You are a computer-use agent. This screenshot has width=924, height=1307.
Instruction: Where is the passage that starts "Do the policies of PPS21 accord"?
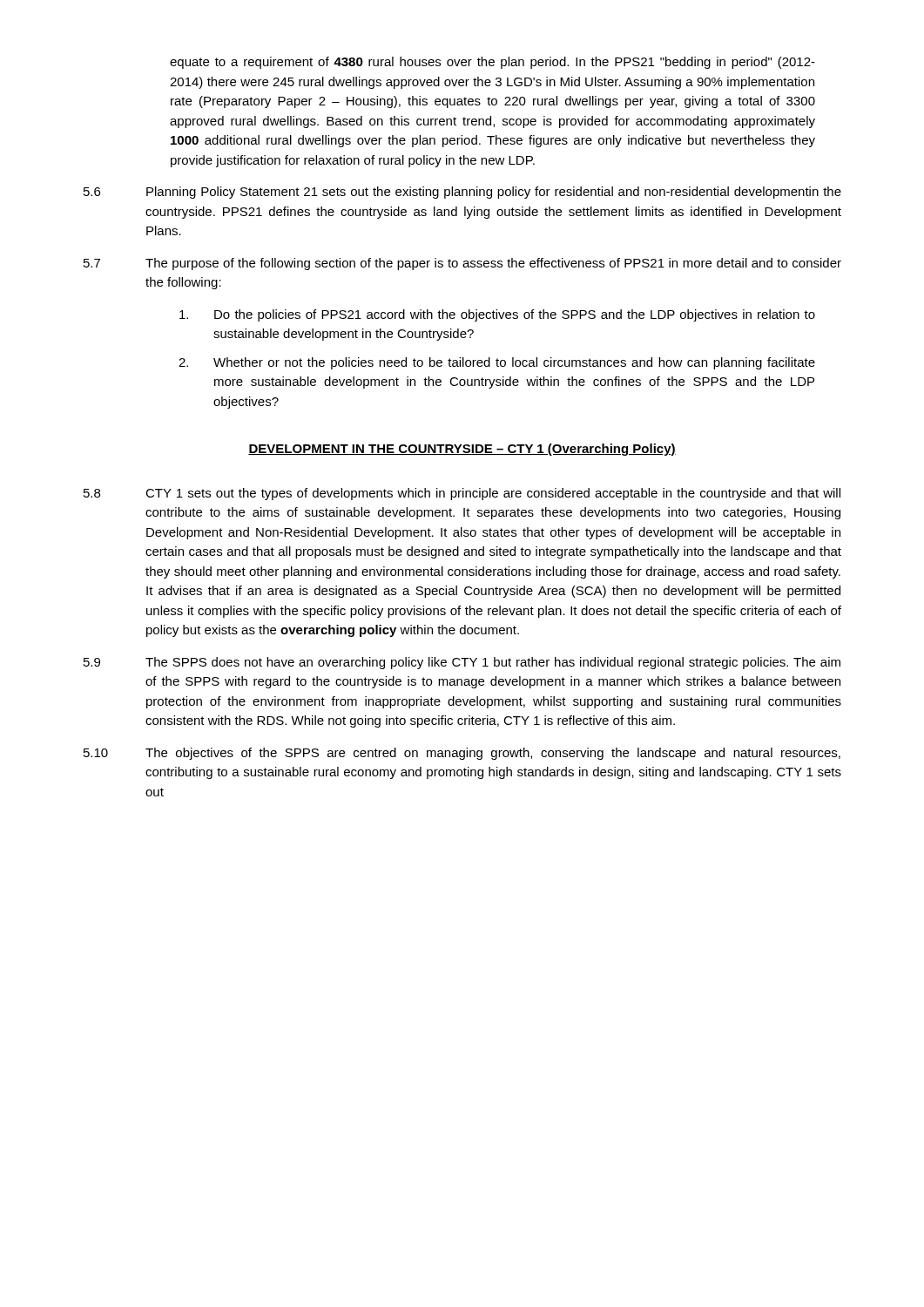click(x=497, y=324)
